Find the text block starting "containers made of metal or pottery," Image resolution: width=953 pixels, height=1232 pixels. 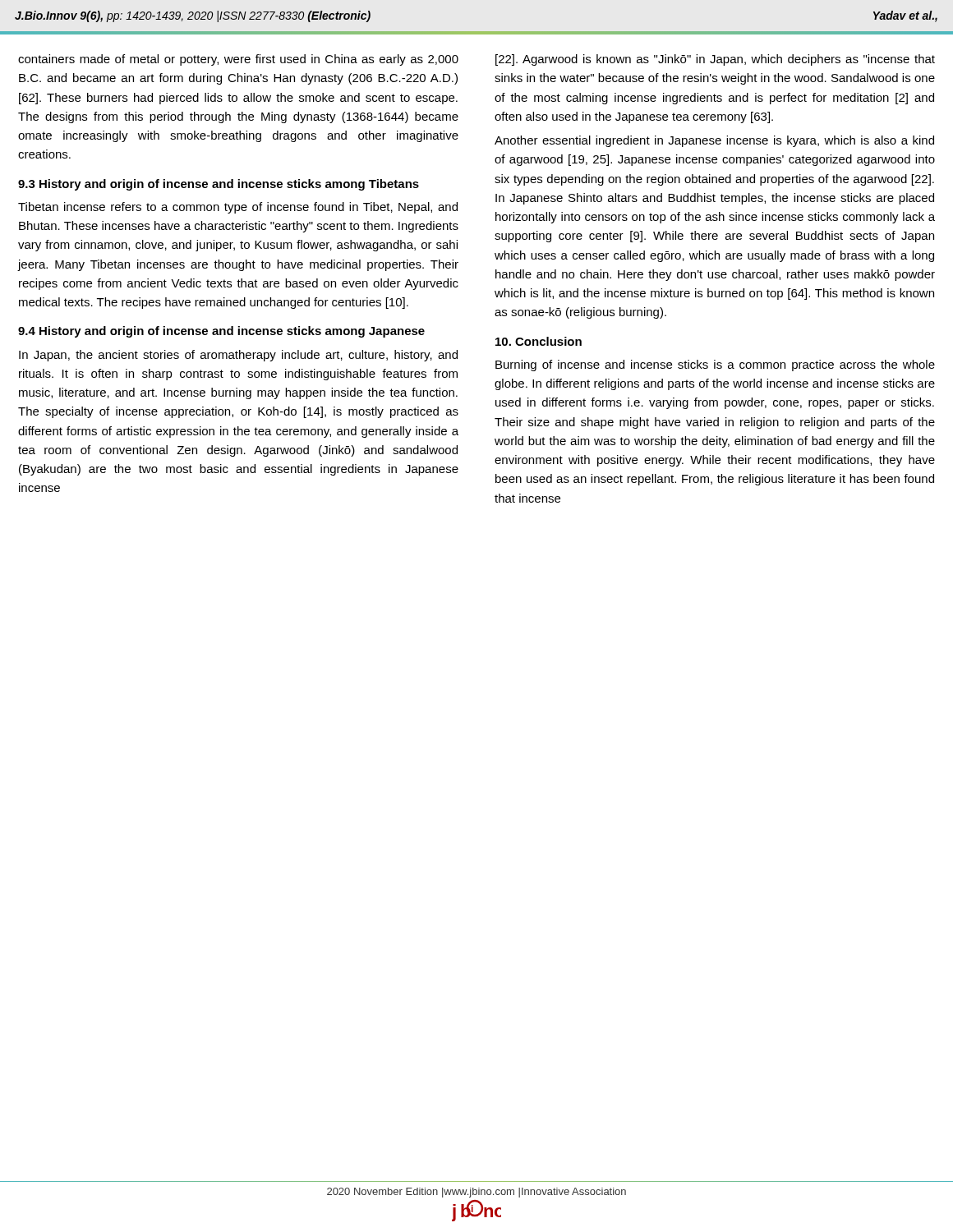point(238,107)
